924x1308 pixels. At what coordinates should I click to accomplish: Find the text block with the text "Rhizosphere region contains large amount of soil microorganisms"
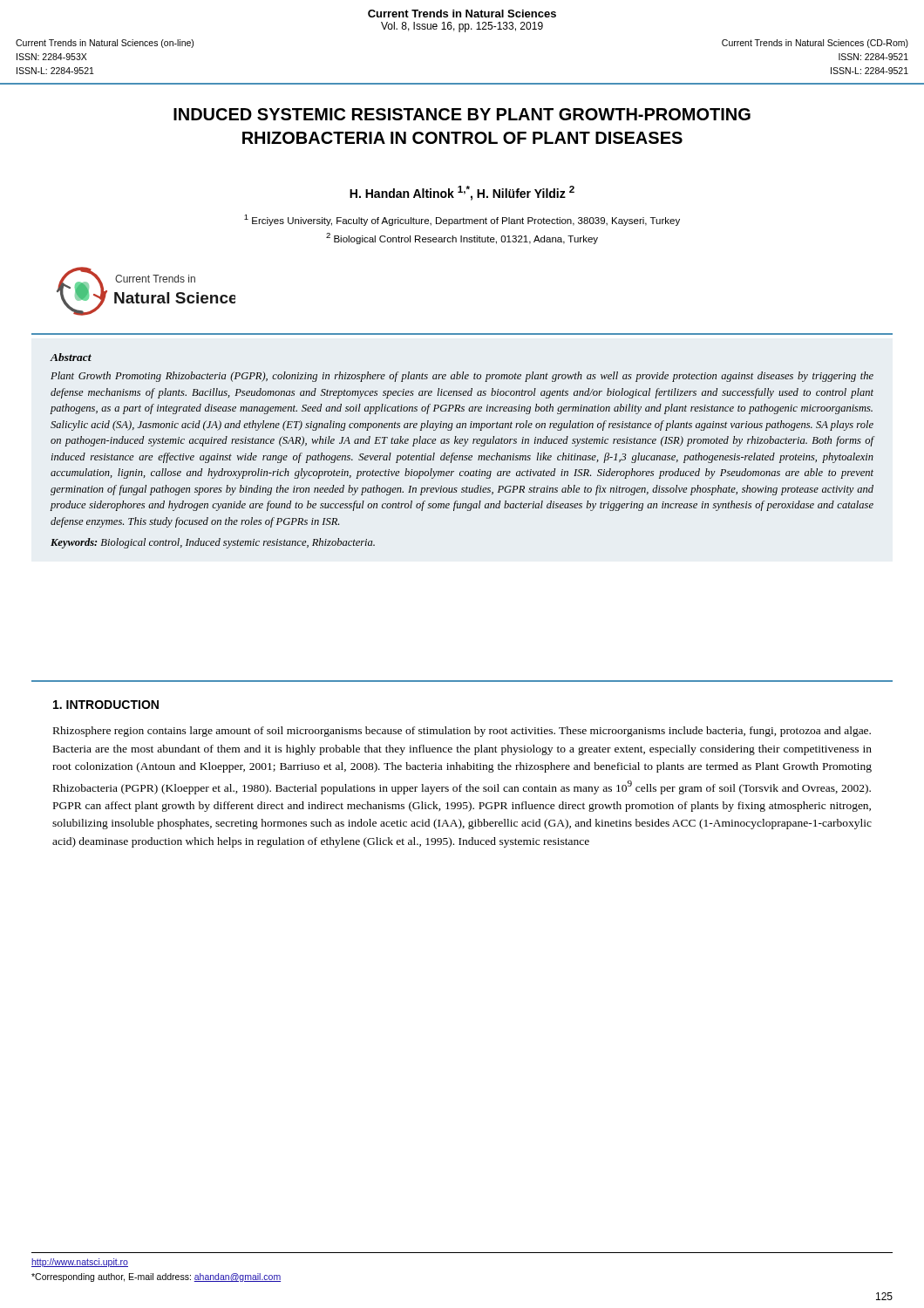pos(462,785)
